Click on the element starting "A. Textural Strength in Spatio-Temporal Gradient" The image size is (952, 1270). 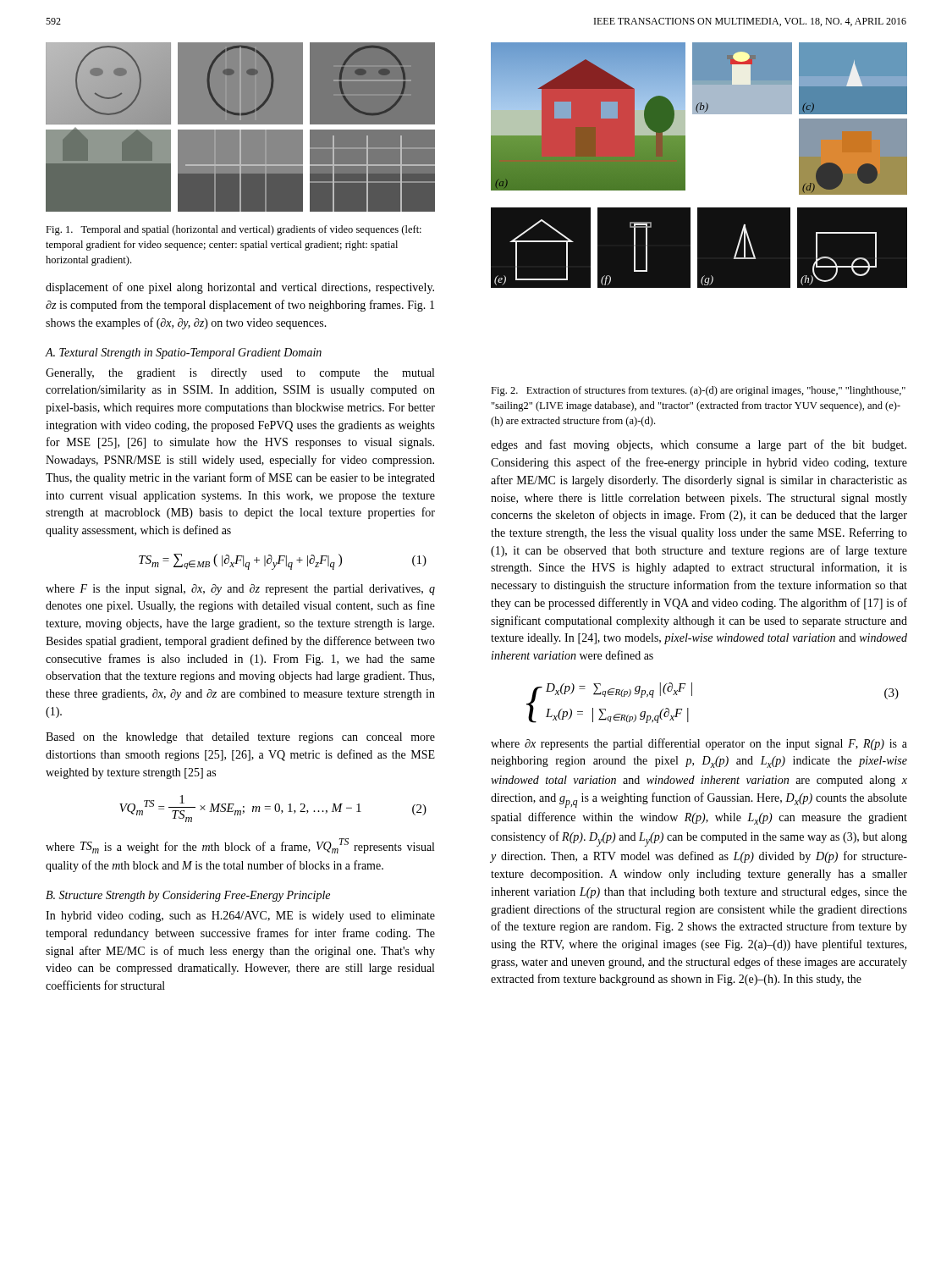pyautogui.click(x=184, y=352)
